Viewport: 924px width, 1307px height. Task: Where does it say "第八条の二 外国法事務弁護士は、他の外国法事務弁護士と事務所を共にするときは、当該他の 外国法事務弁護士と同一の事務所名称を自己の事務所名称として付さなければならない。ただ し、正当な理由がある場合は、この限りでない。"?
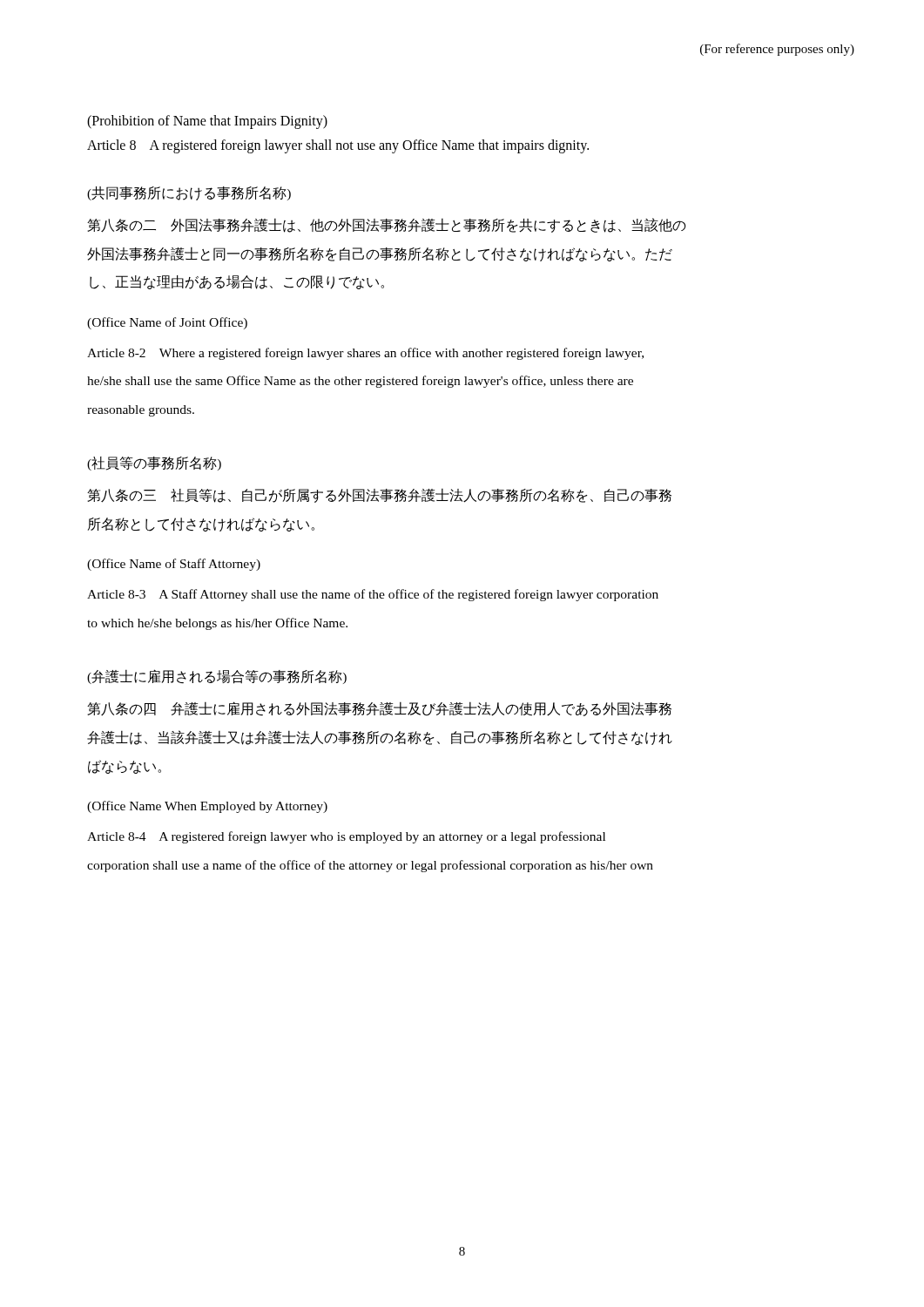387,254
